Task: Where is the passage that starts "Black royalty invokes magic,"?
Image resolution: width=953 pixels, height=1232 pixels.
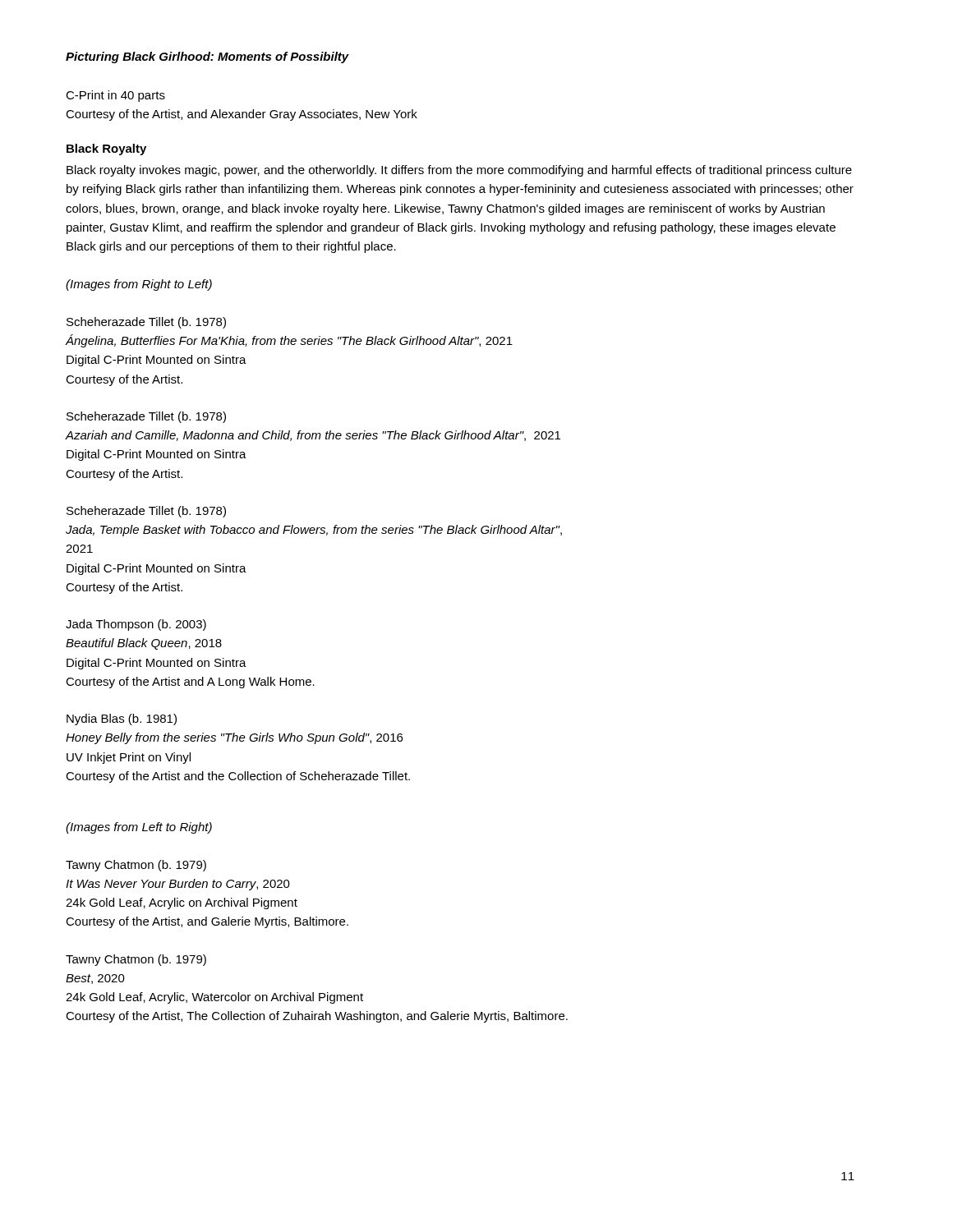Action: click(x=460, y=208)
